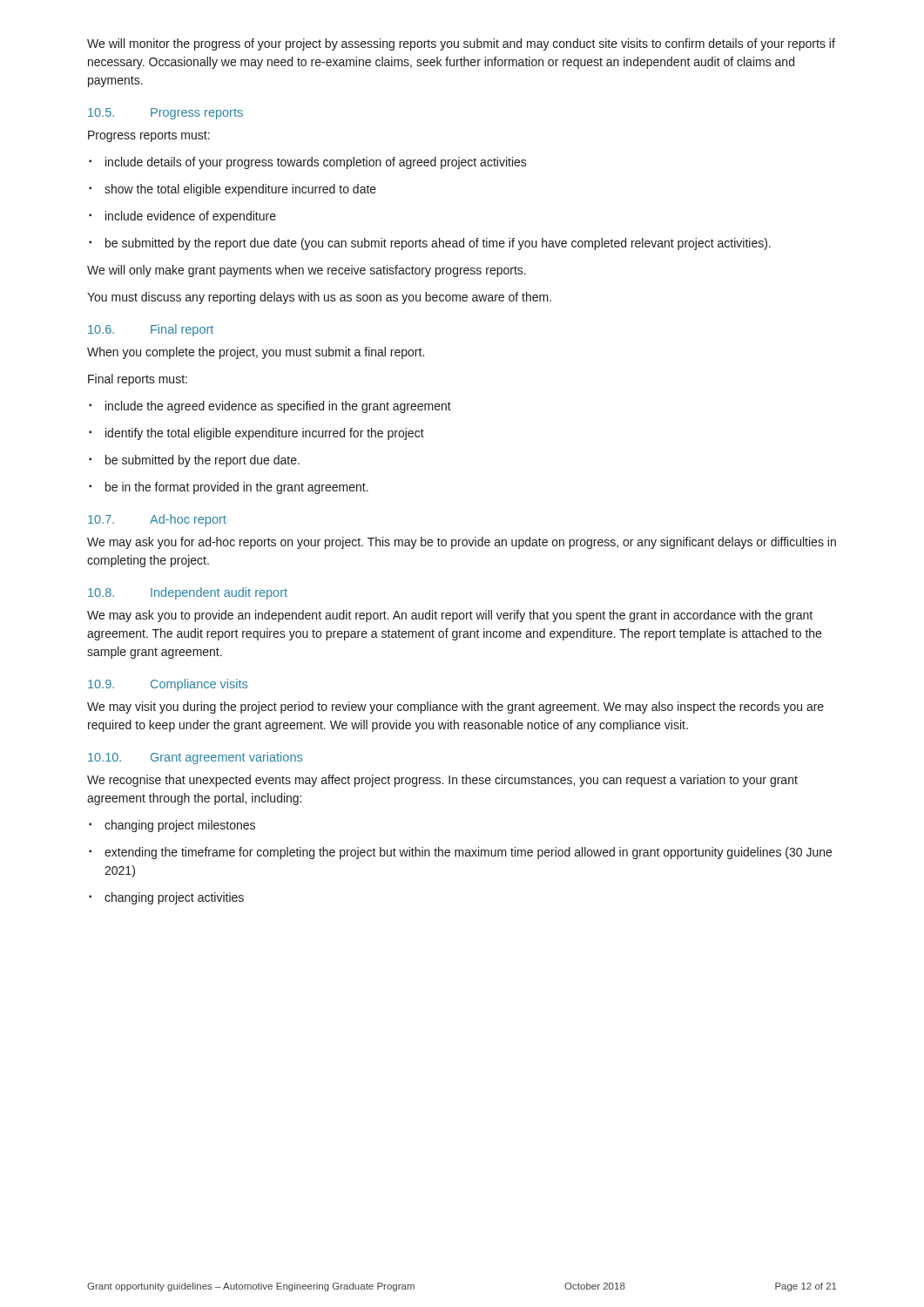The width and height of the screenshot is (924, 1307).
Task: Where is the passage that starts "We will monitor the progress of"?
Action: pyautogui.click(x=462, y=62)
